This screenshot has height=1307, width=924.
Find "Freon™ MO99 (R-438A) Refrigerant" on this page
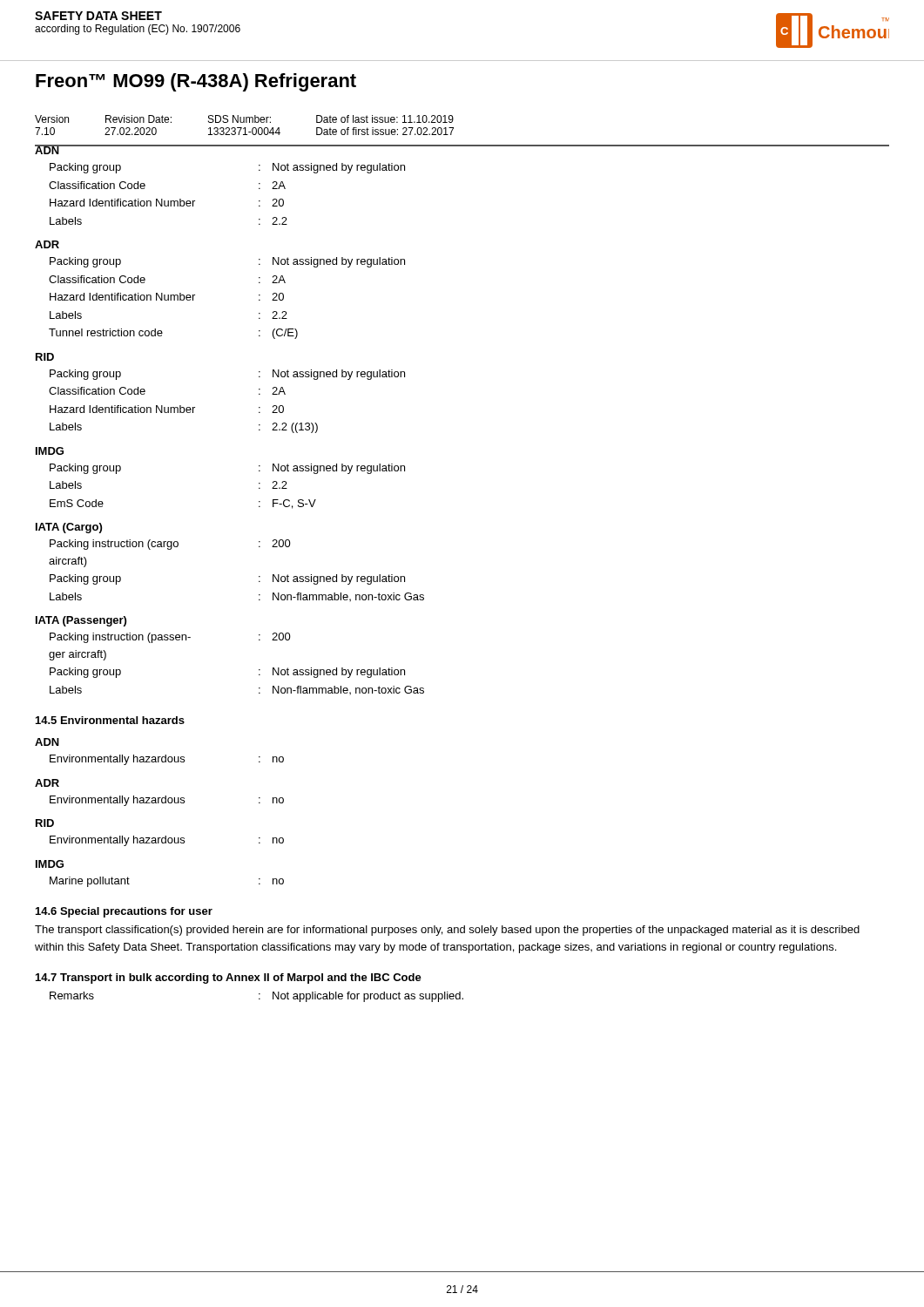tap(196, 81)
